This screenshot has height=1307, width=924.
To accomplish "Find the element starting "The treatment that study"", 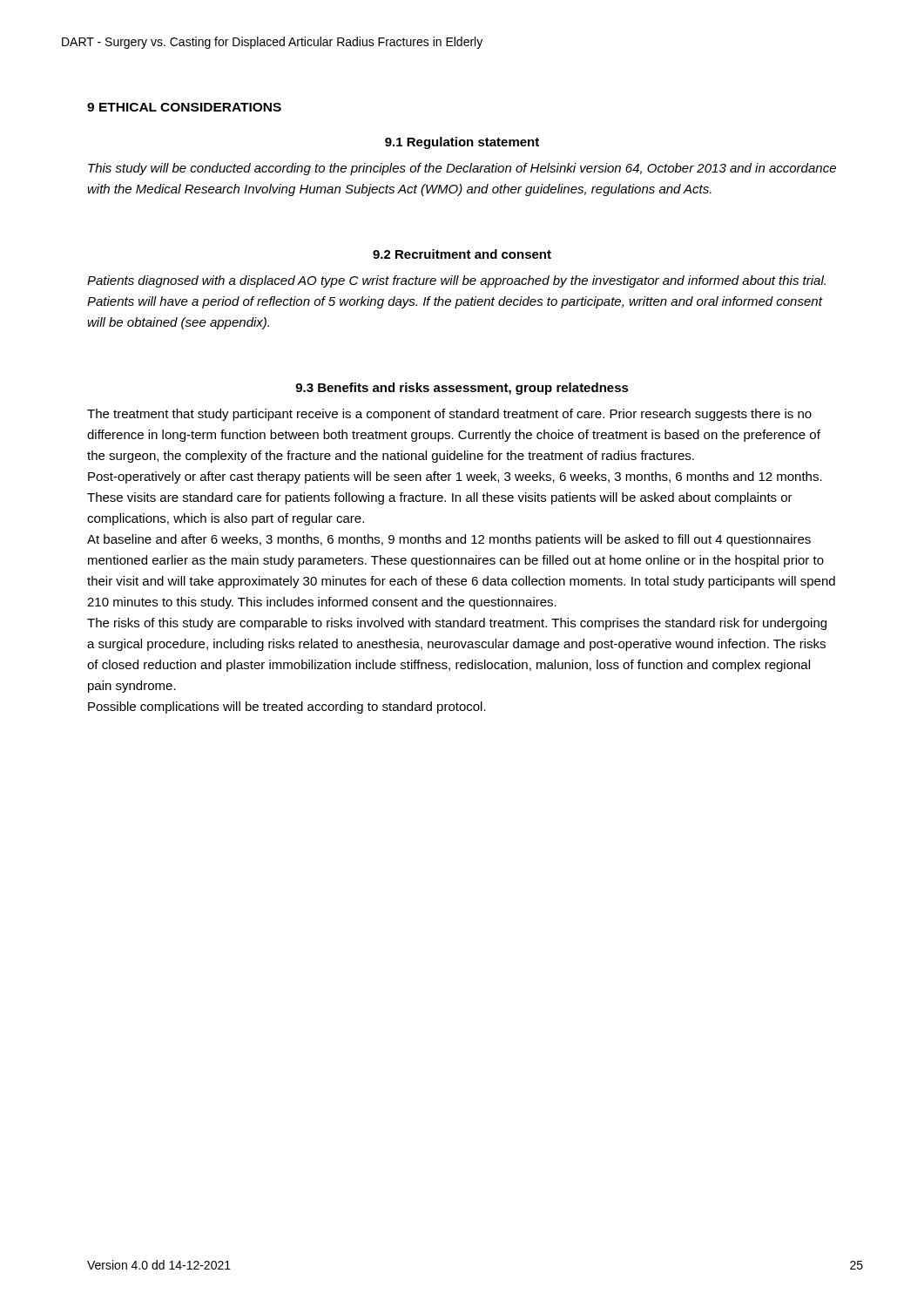I will coord(454,434).
